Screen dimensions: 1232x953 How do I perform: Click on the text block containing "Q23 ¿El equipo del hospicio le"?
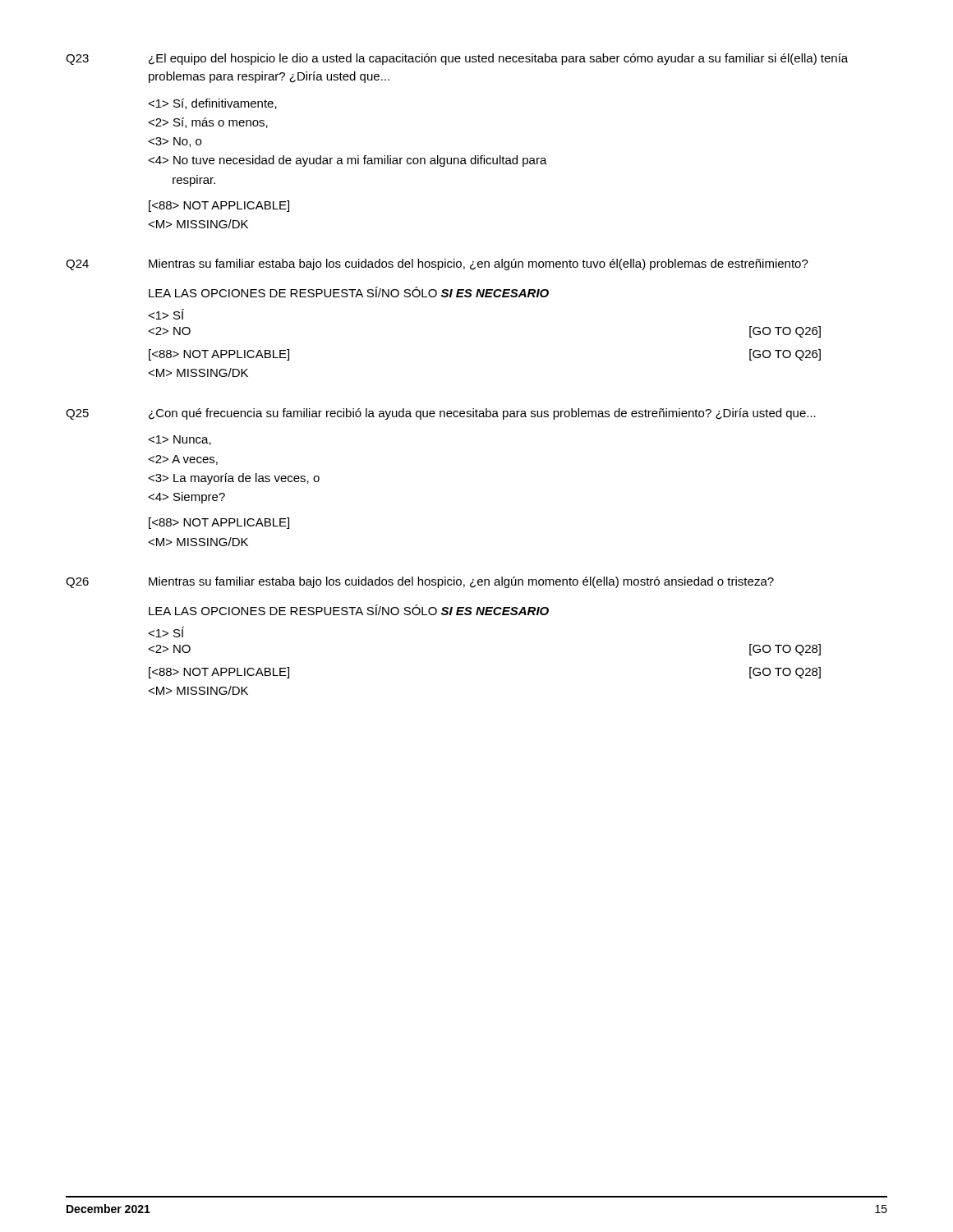[x=457, y=59]
